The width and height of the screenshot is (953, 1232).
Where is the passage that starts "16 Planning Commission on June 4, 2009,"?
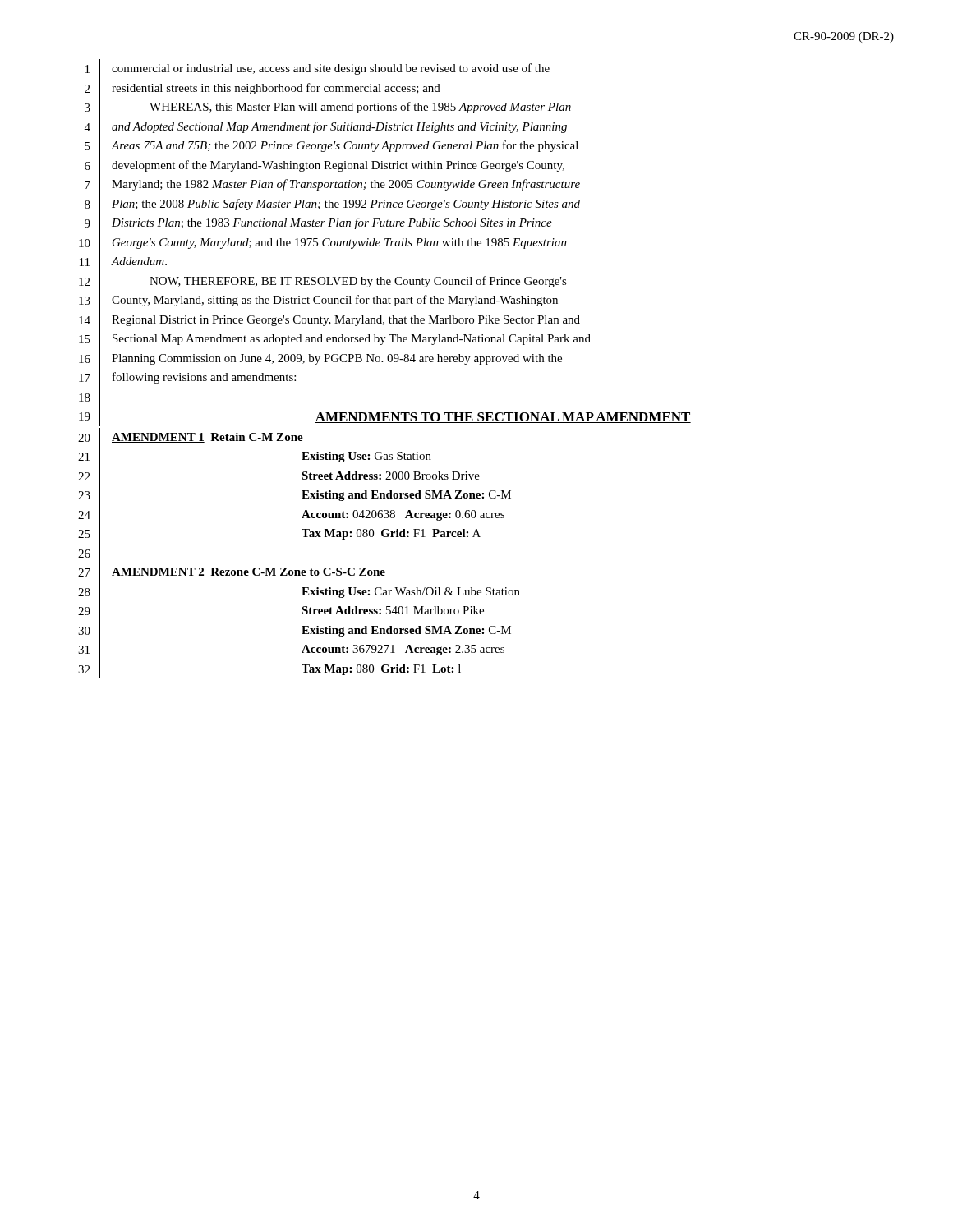tap(476, 358)
